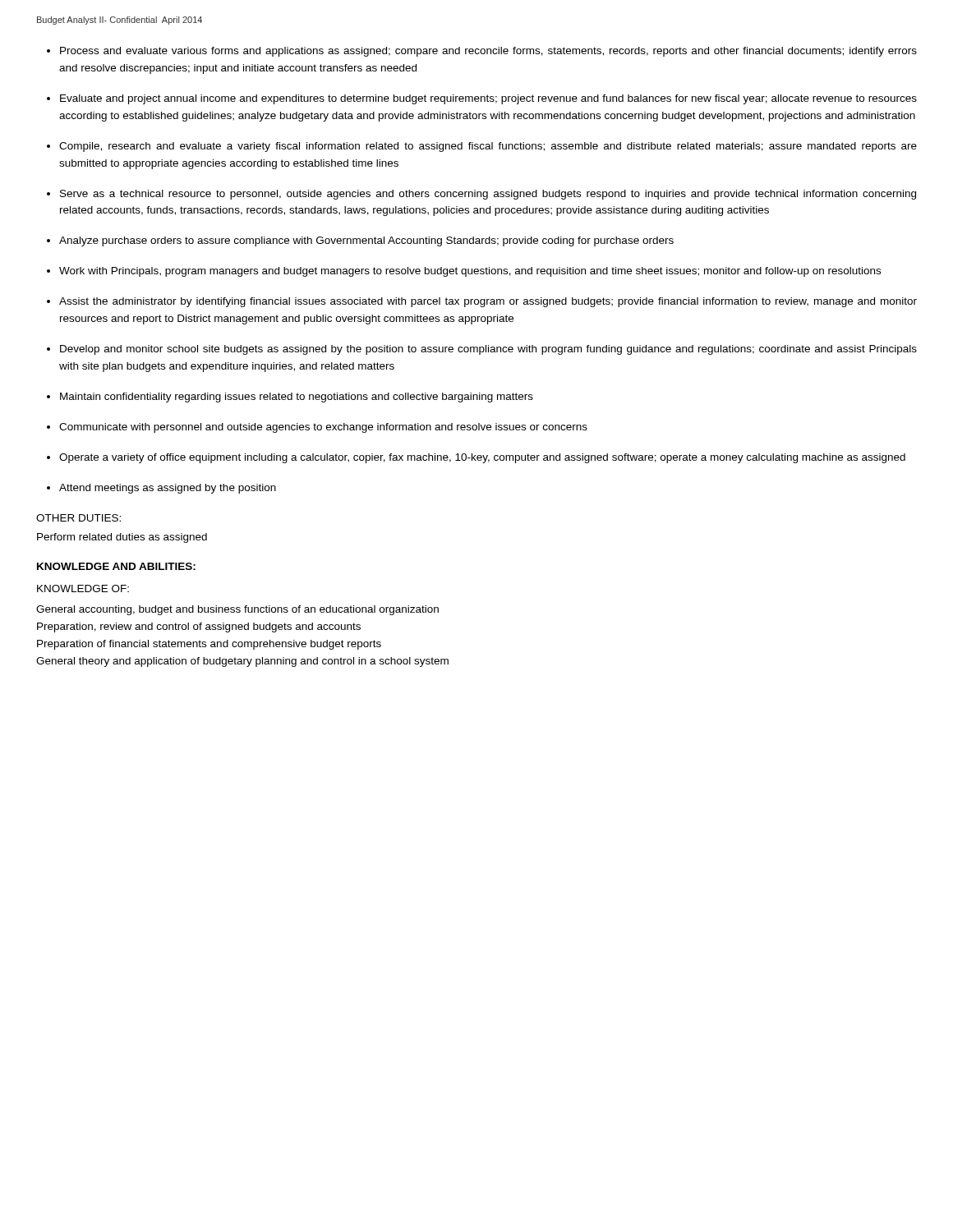Find the list item containing "Operate a variety of office equipment including a"

pyautogui.click(x=483, y=457)
